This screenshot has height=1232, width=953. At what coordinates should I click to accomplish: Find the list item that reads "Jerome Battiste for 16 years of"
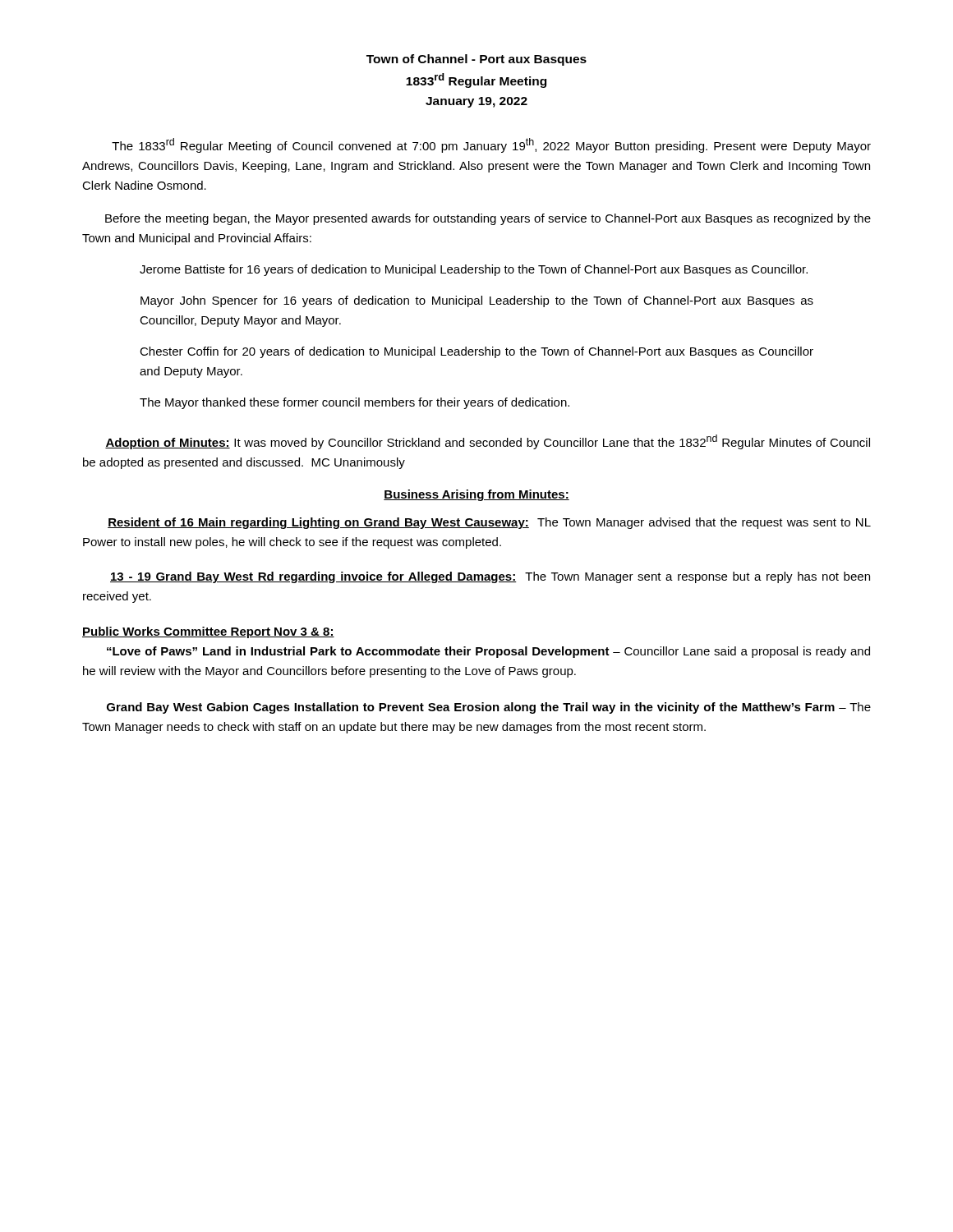coord(474,269)
